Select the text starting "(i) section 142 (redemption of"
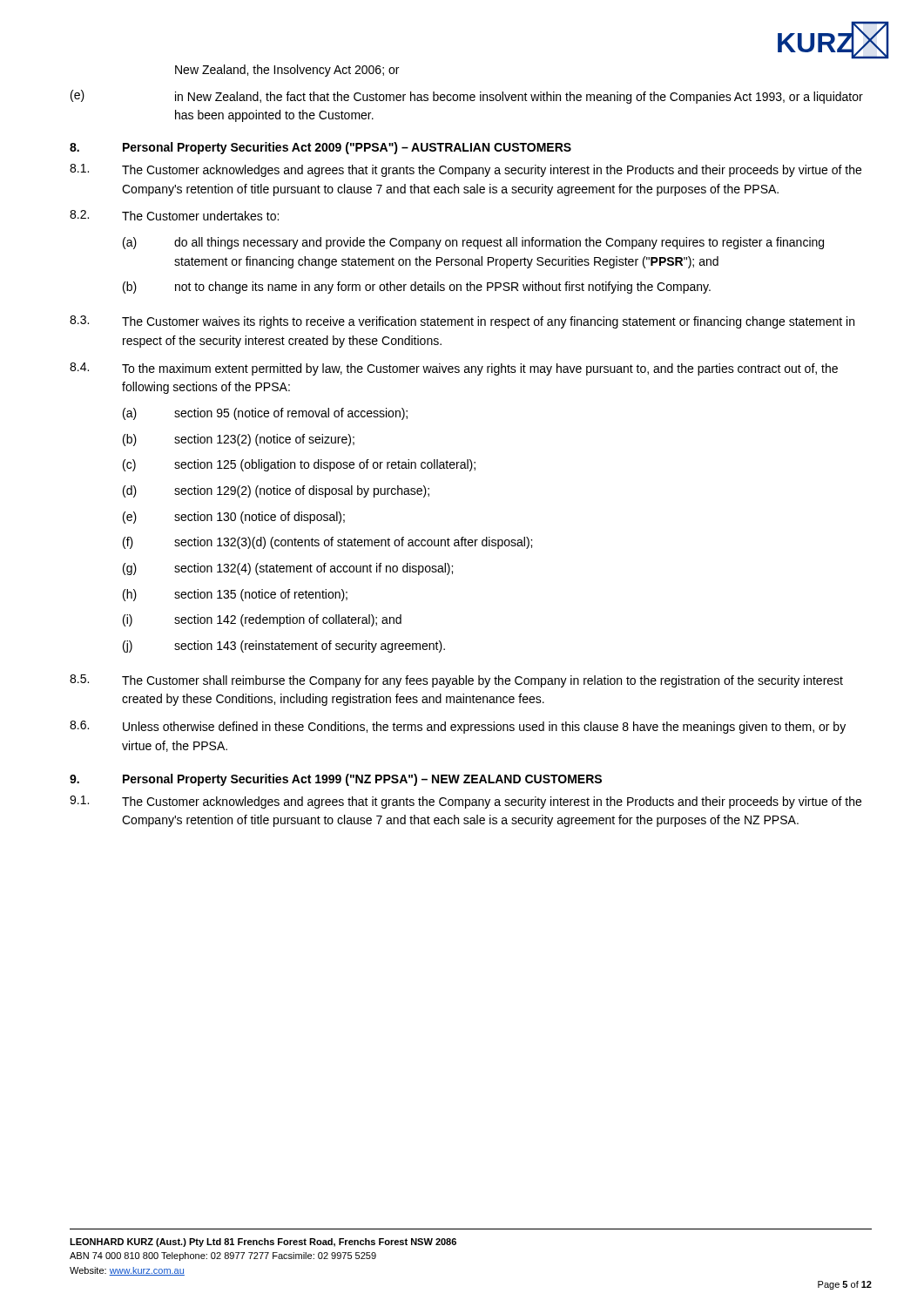This screenshot has width=924, height=1307. click(262, 620)
